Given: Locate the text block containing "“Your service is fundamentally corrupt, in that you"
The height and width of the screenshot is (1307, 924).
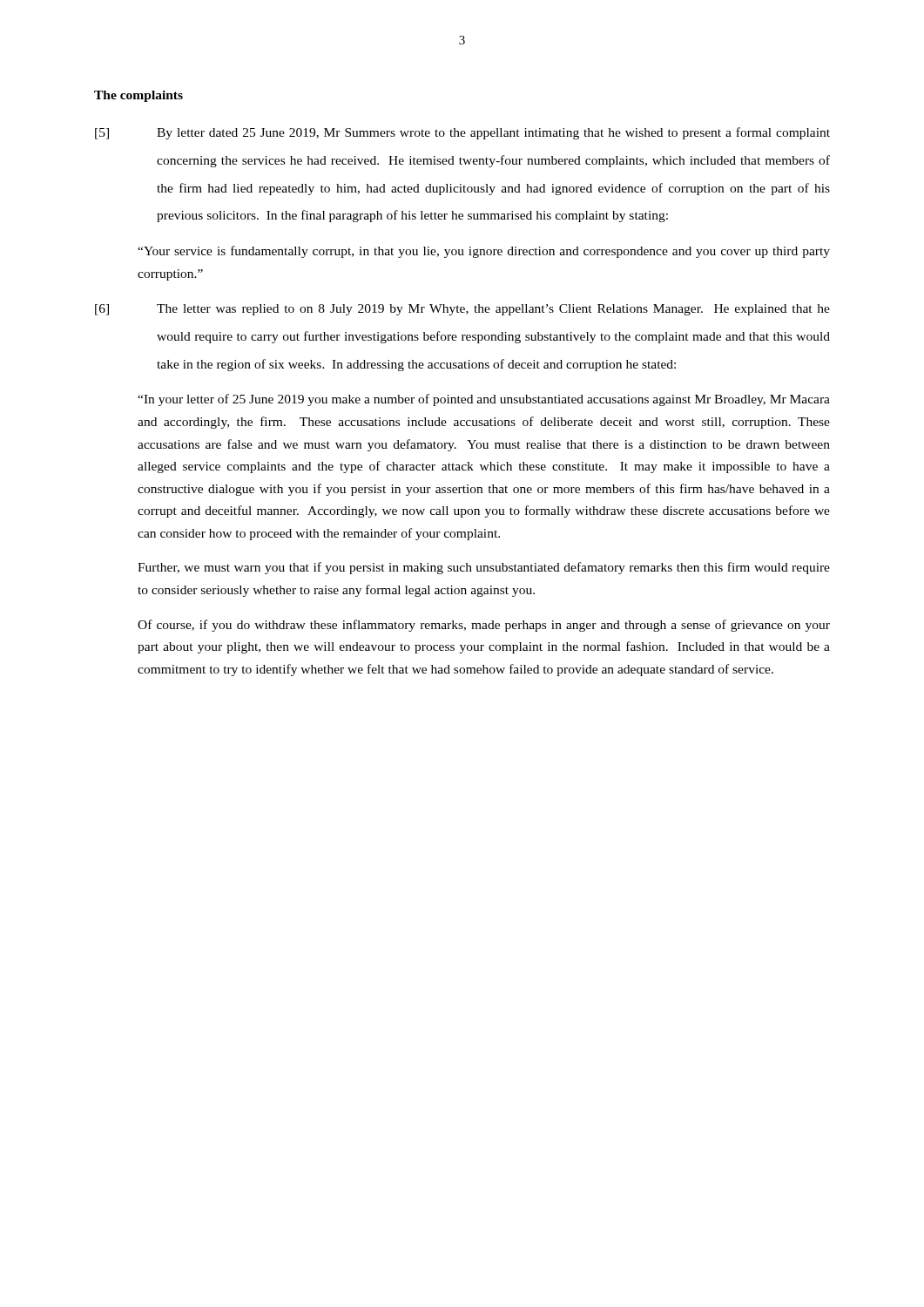Looking at the screenshot, I should point(484,262).
